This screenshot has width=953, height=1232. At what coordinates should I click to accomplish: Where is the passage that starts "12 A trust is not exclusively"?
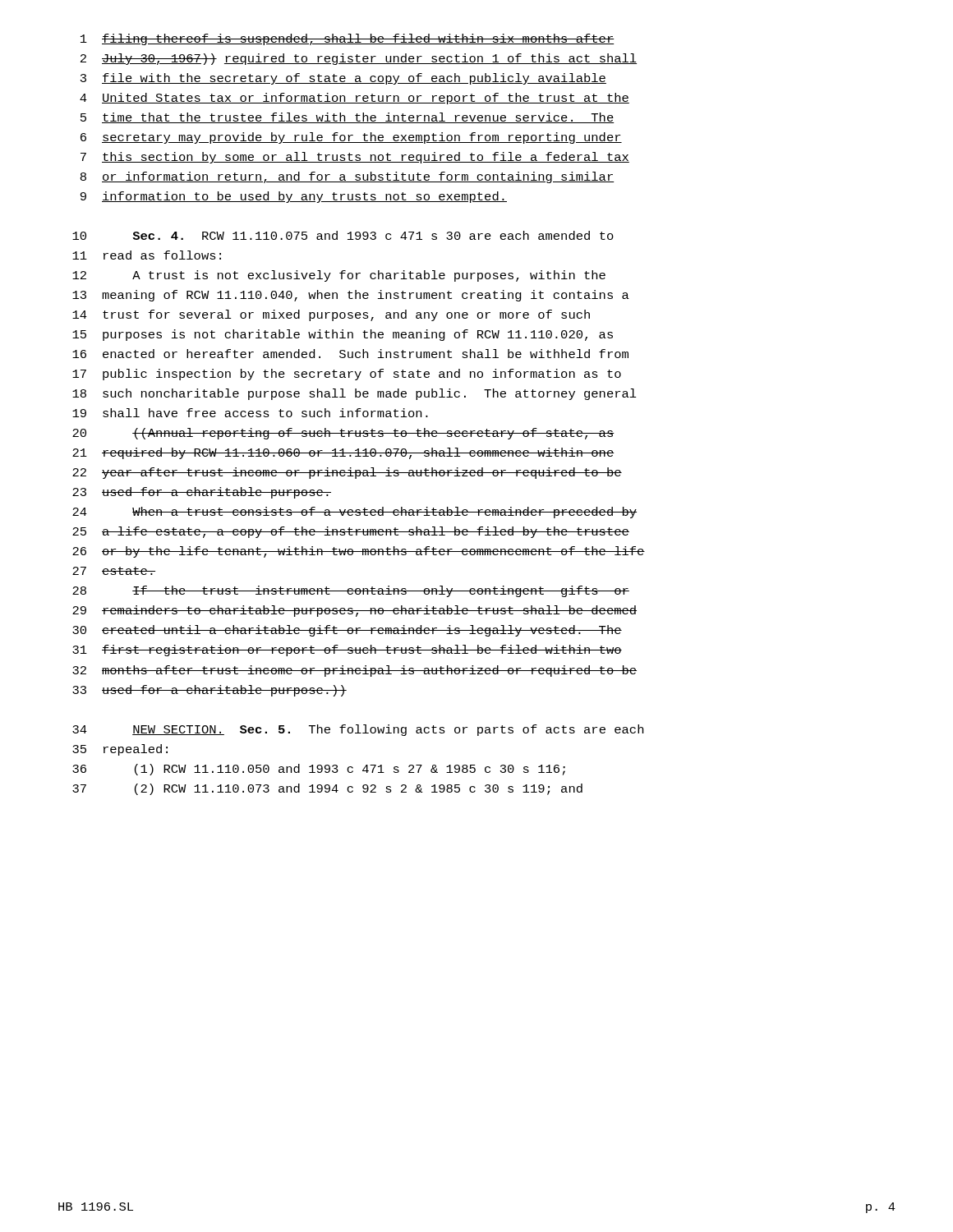pyautogui.click(x=332, y=276)
